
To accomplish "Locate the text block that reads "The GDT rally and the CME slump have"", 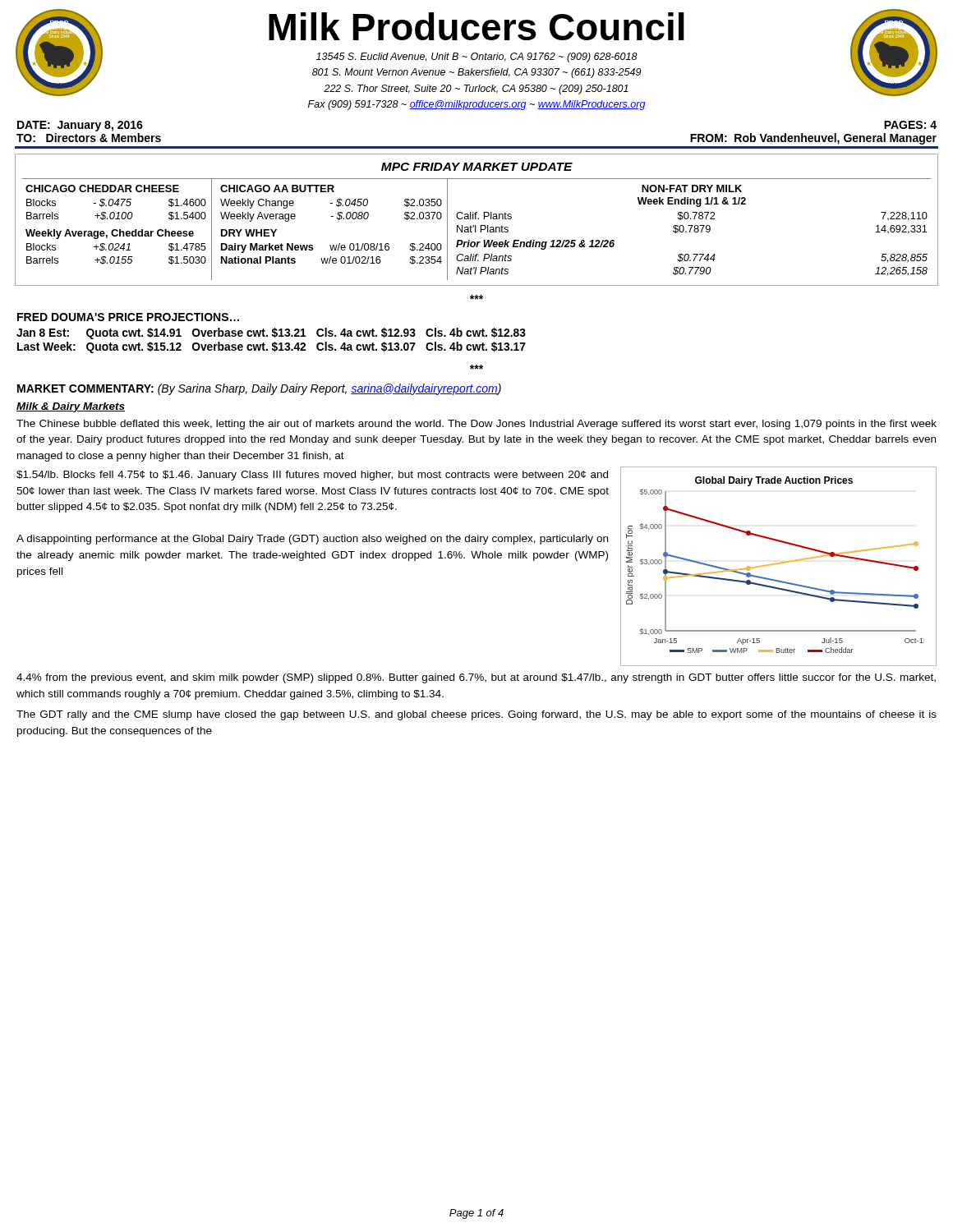I will click(476, 722).
